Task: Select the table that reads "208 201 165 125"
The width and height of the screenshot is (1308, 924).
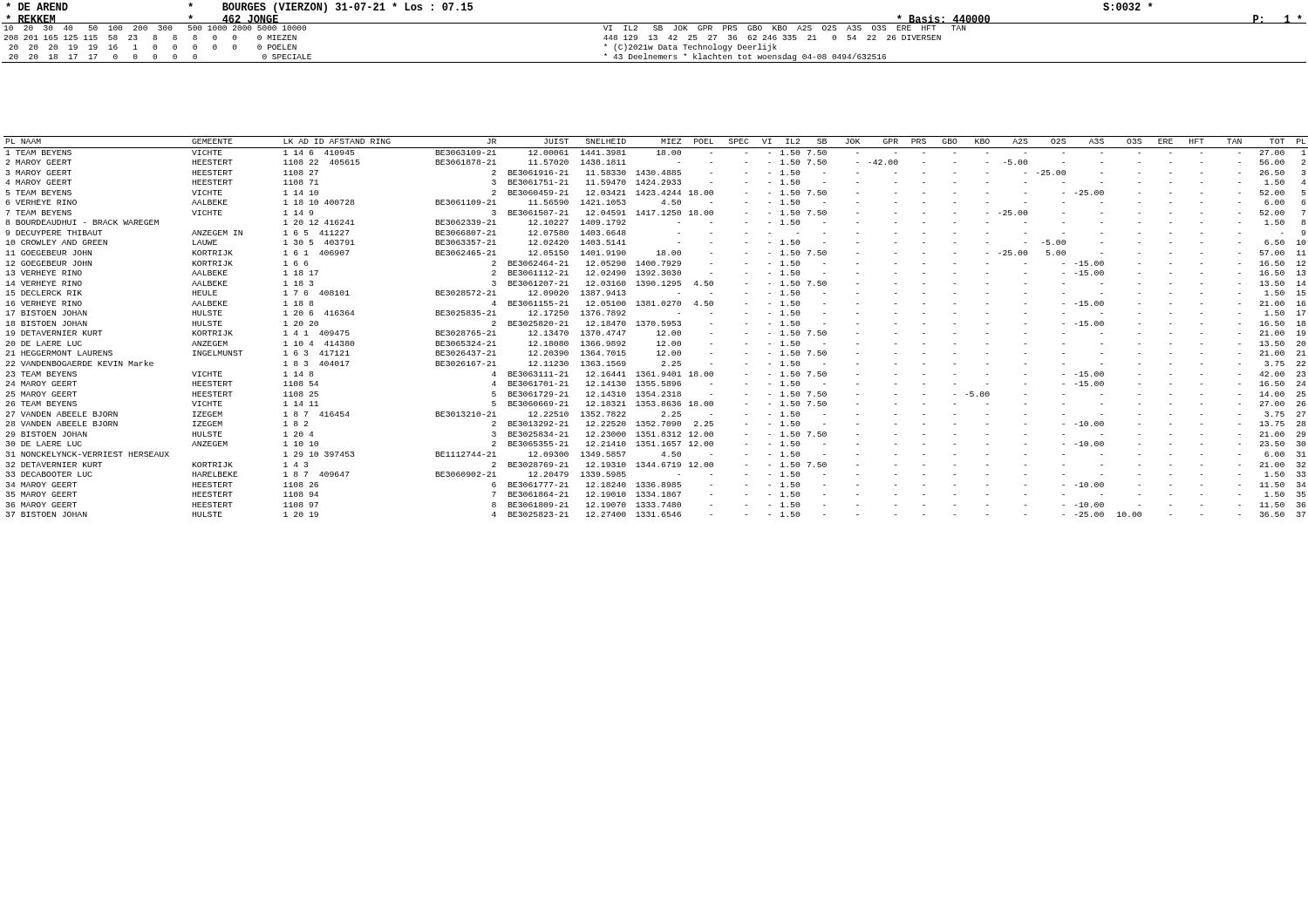Action: (654, 43)
